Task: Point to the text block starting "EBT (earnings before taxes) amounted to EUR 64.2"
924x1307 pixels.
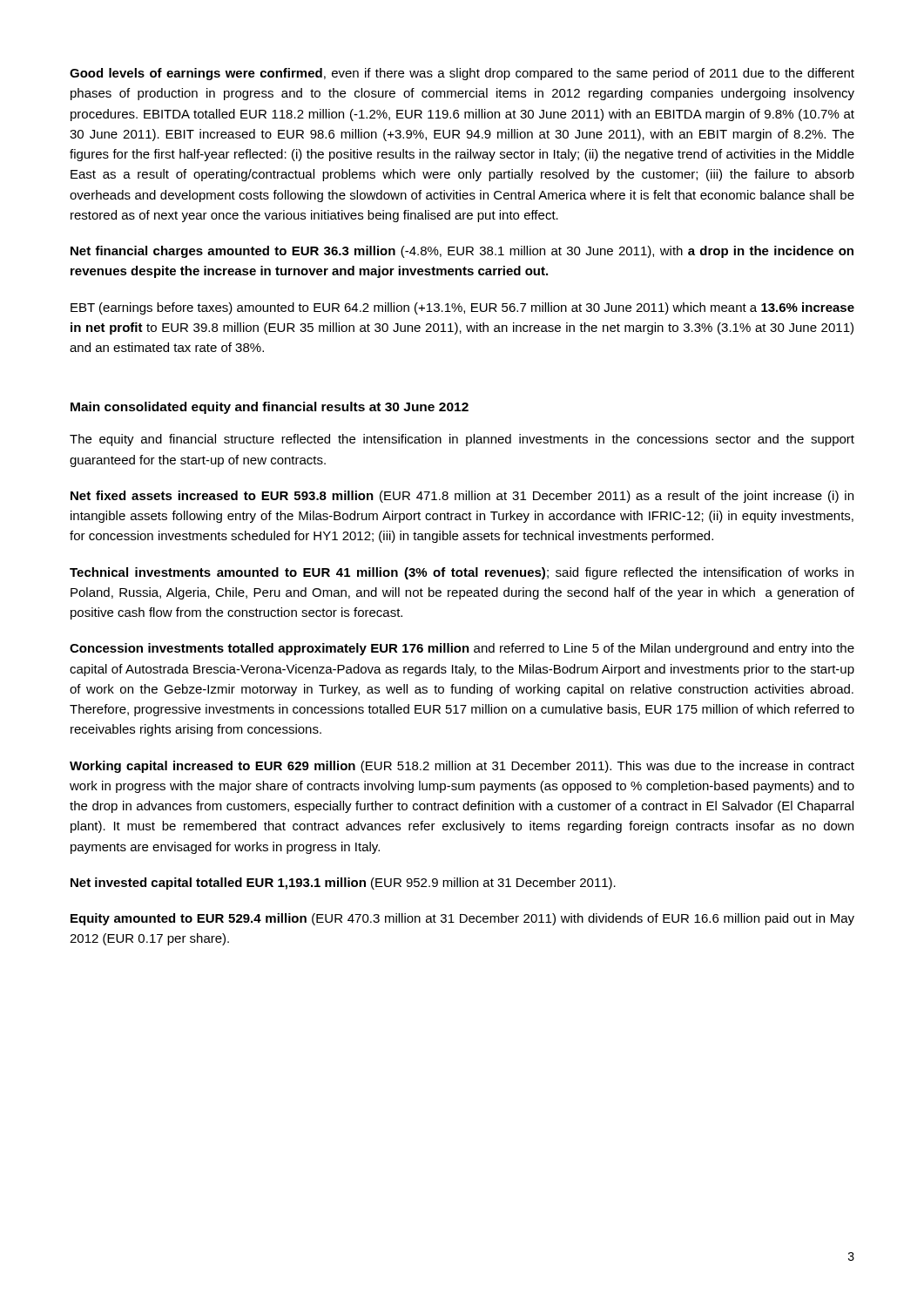Action: [462, 327]
